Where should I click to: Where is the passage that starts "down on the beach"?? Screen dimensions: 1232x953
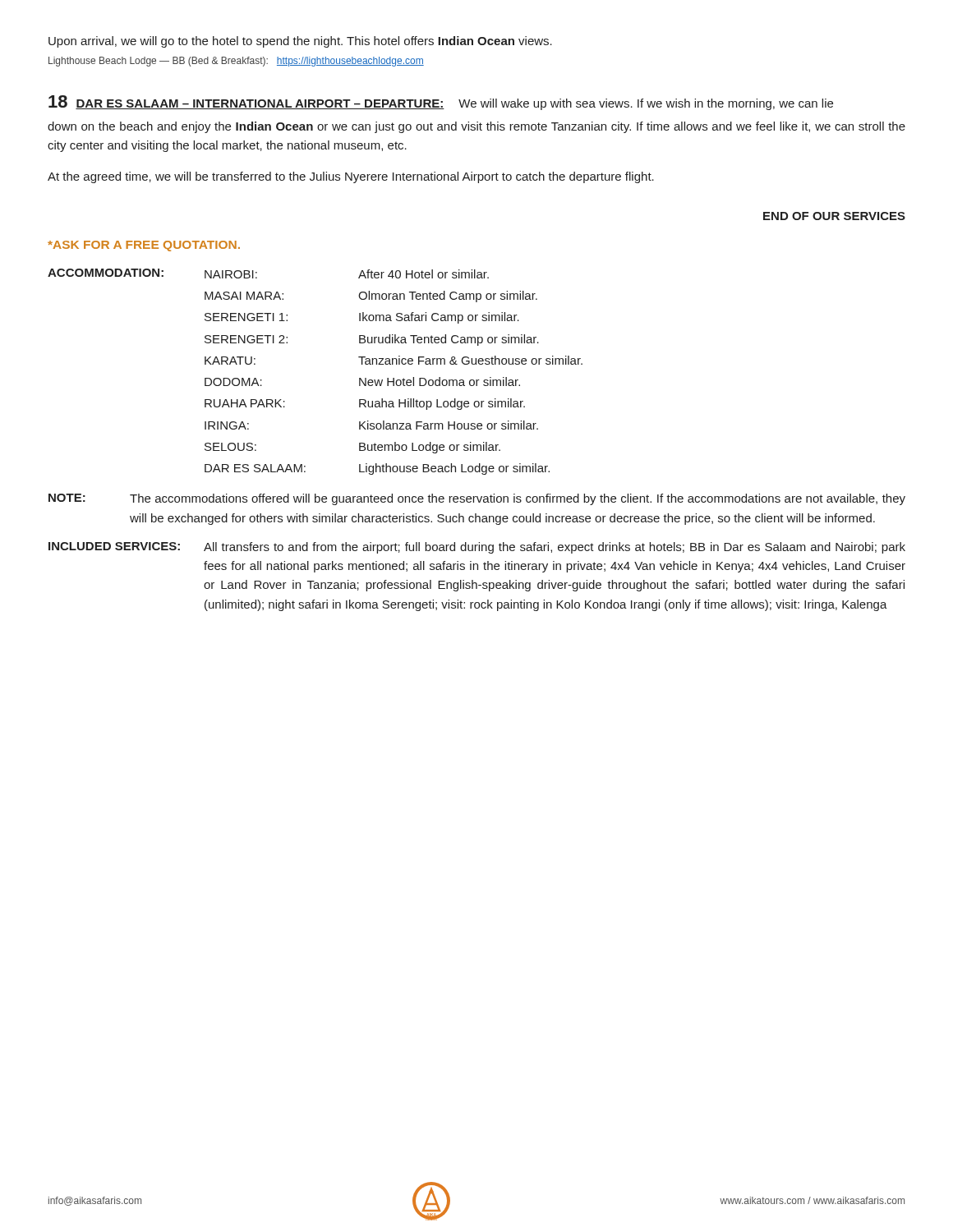pyautogui.click(x=476, y=136)
